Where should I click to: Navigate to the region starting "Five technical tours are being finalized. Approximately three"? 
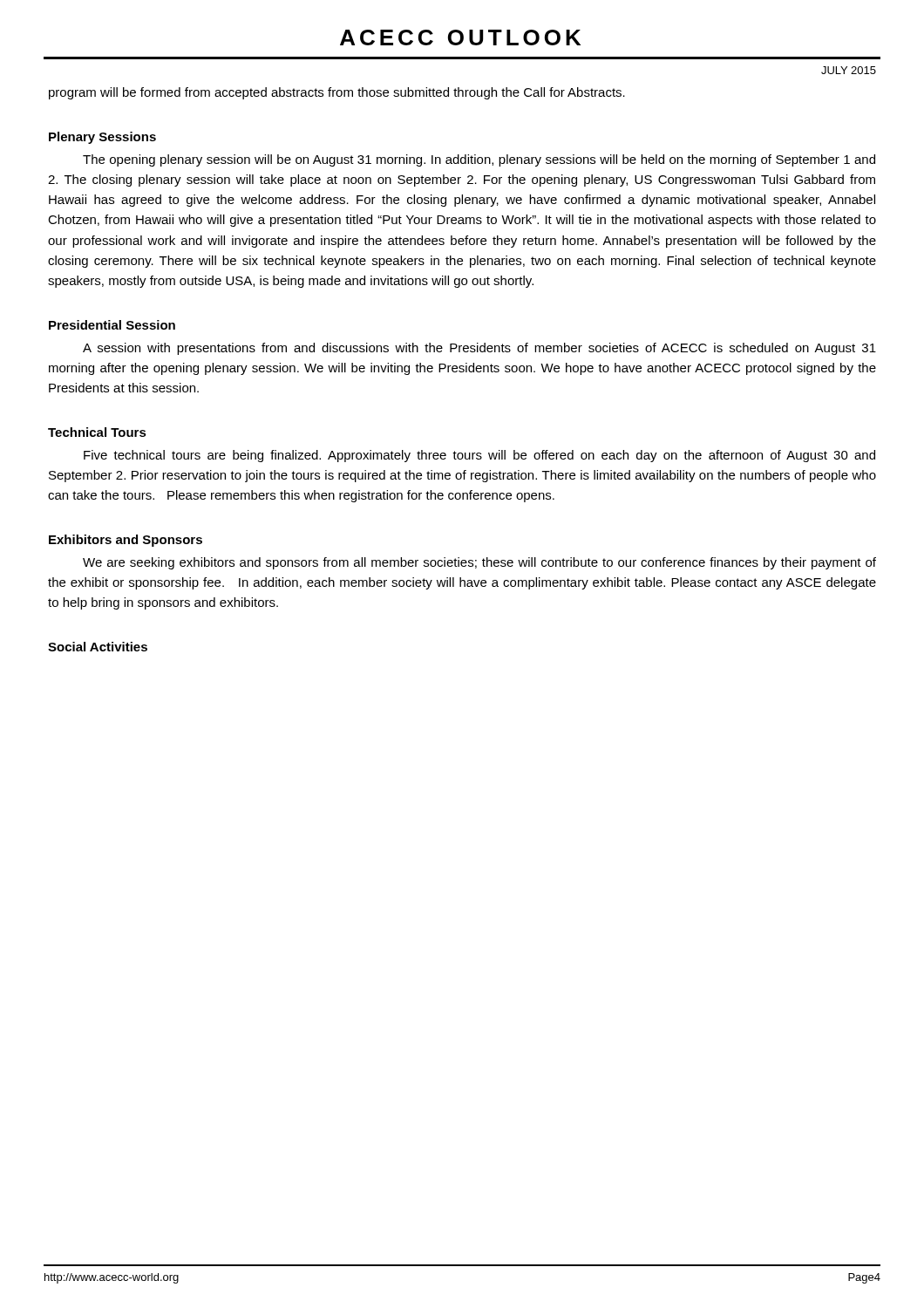[462, 475]
